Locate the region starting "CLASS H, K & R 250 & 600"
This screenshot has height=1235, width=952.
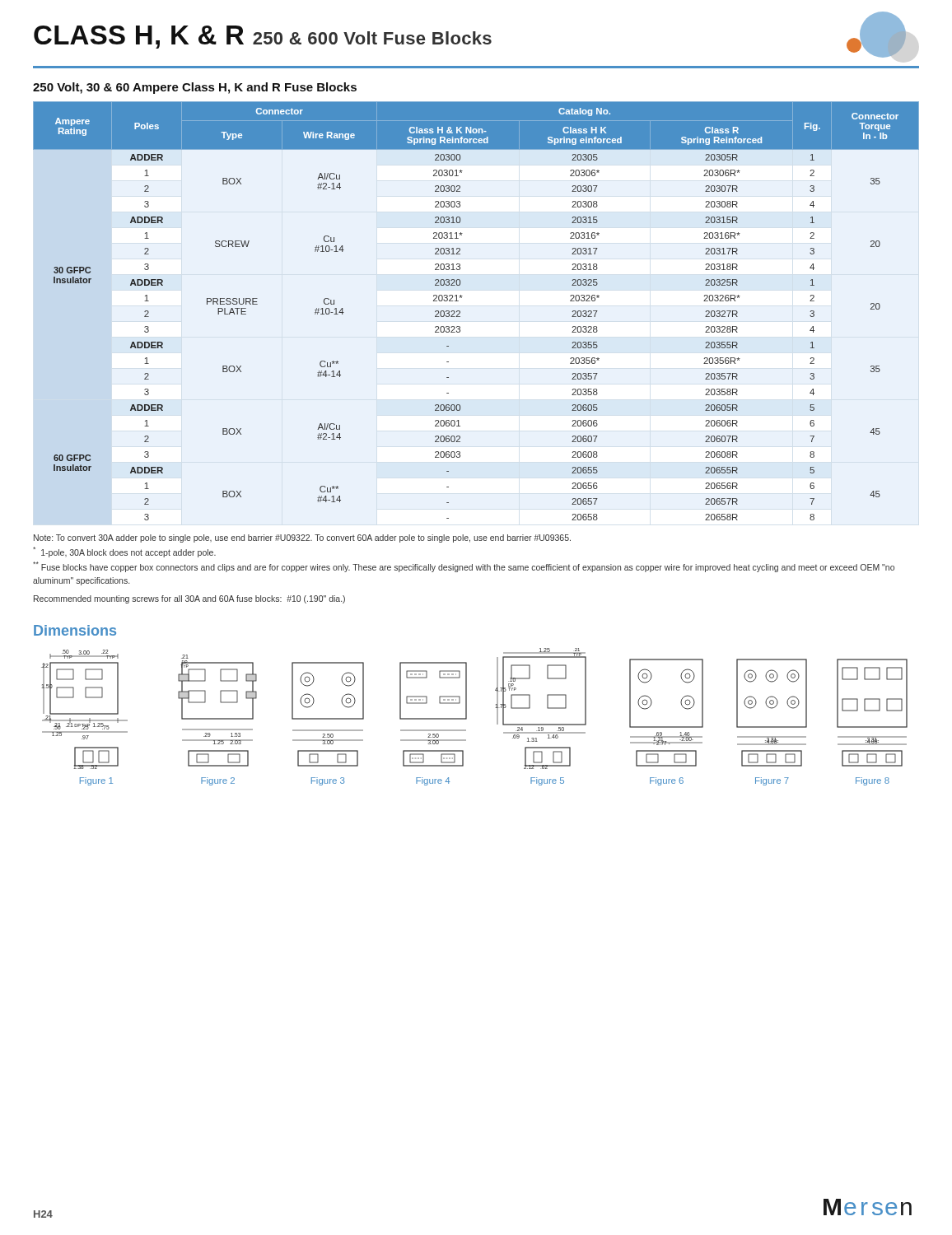coord(263,35)
